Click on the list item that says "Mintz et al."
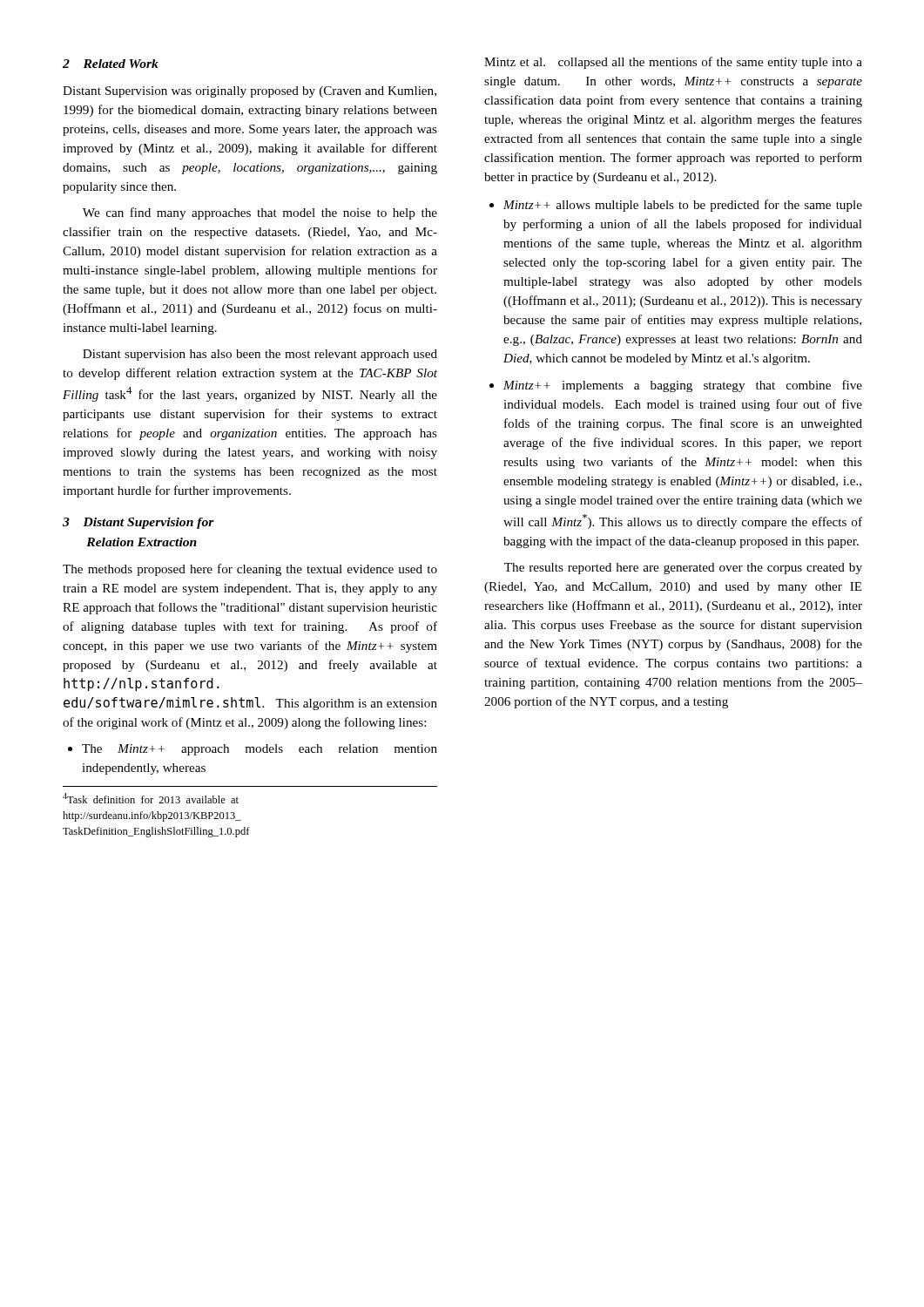 673,119
